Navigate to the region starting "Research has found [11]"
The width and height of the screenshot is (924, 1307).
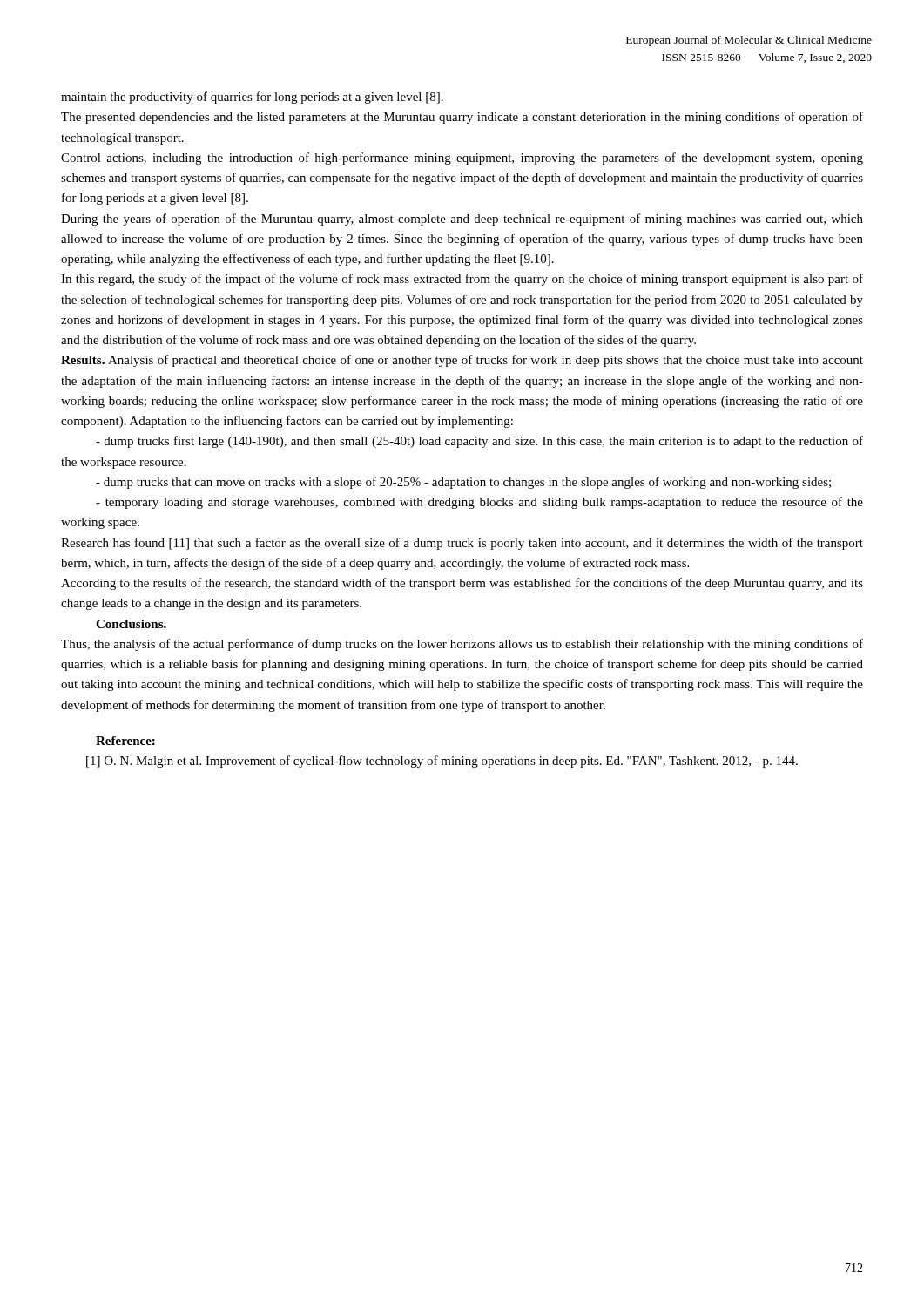click(462, 553)
